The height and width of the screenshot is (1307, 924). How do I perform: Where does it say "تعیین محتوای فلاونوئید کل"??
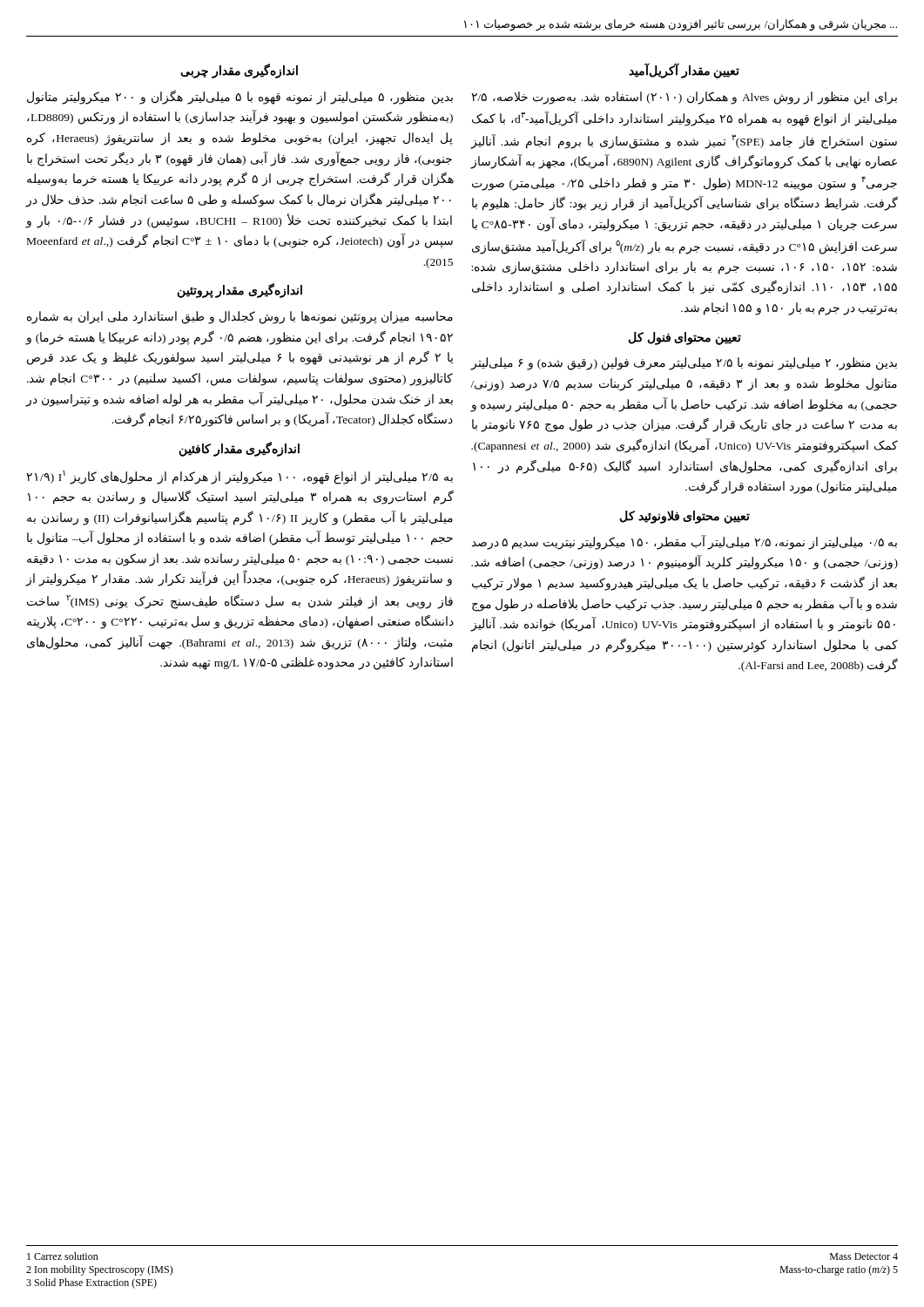pyautogui.click(x=684, y=516)
